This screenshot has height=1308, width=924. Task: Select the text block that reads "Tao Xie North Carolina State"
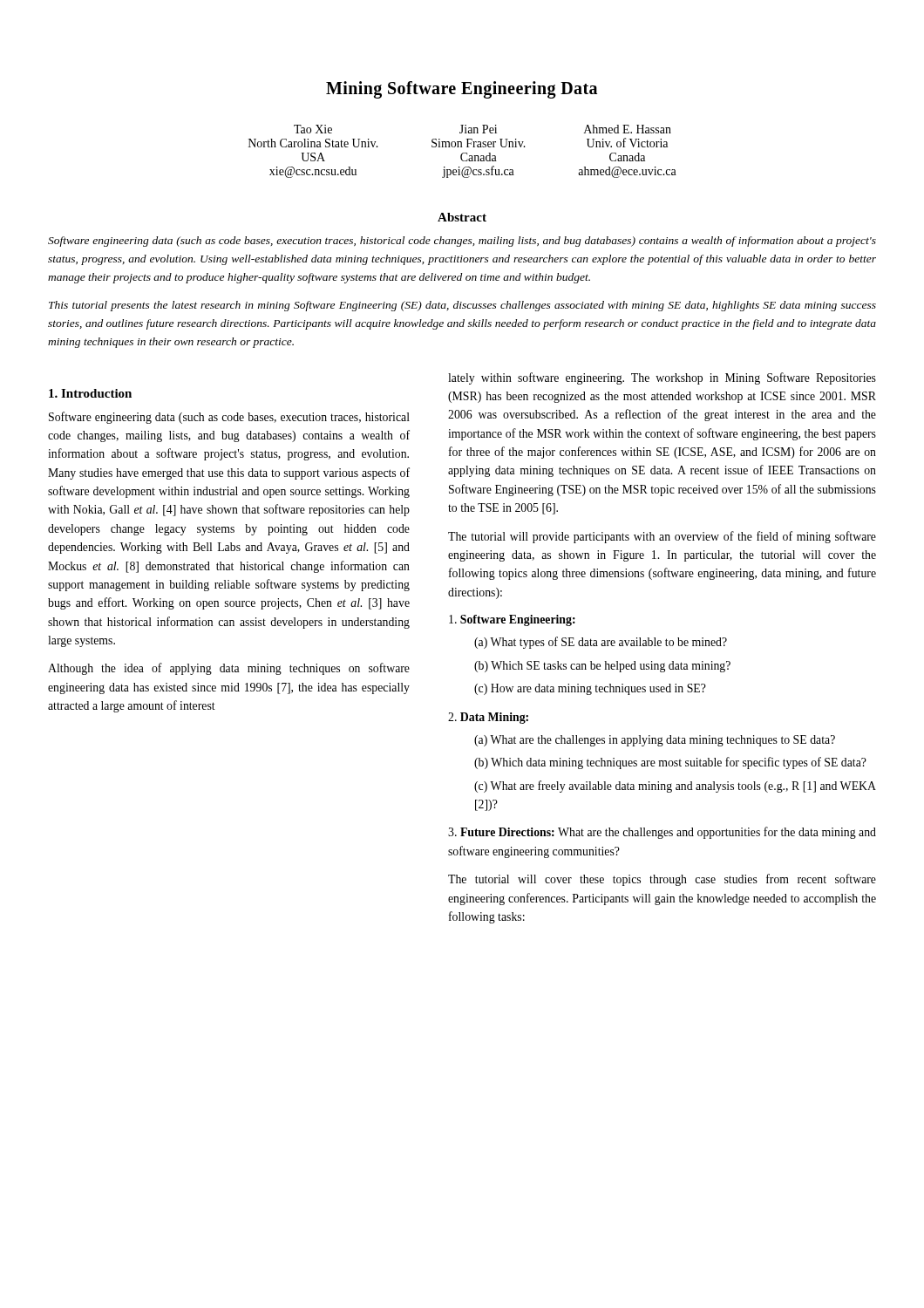pyautogui.click(x=313, y=150)
